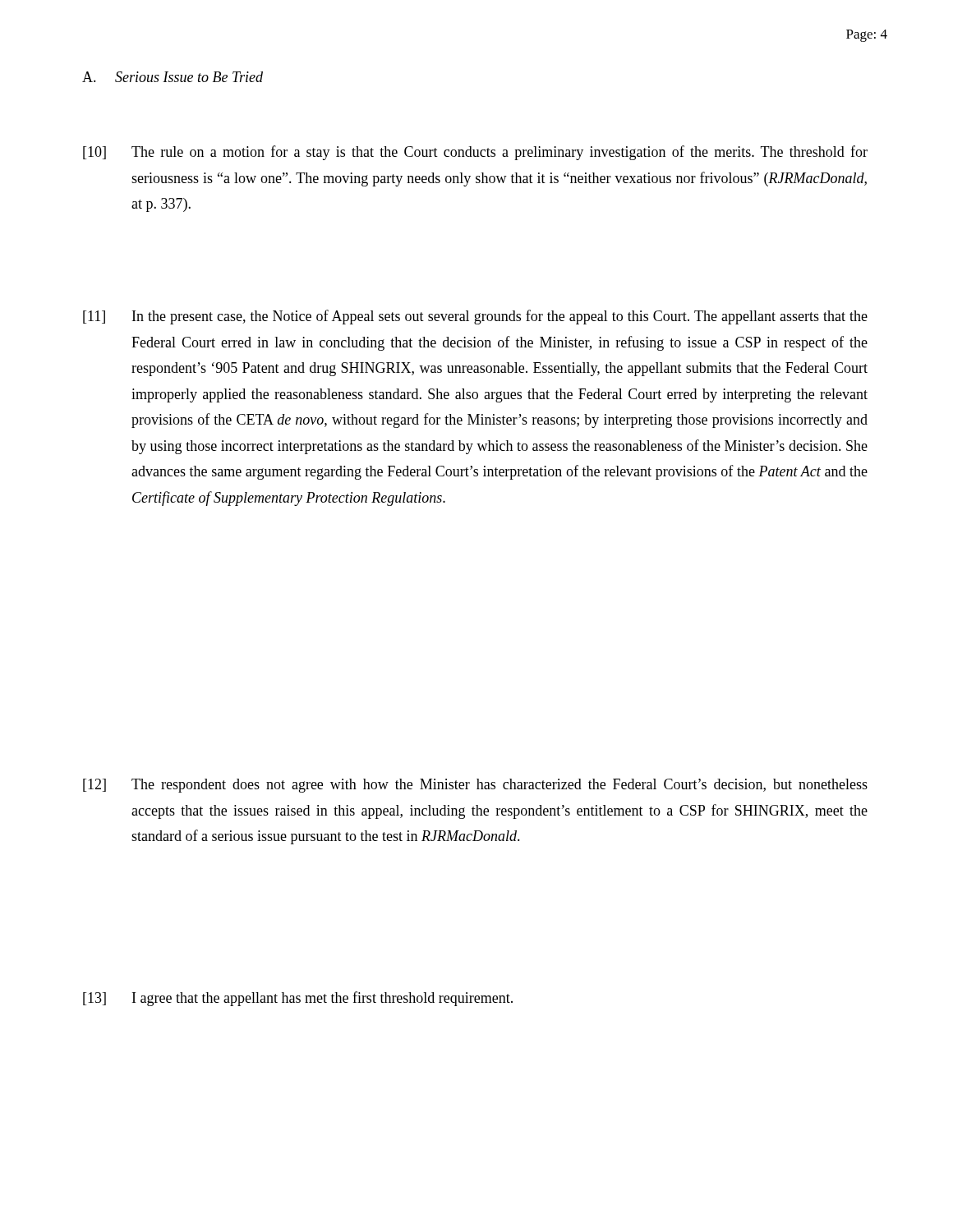
Task: Select the text block with the text "[12]The respondent does not agree with"
Action: pos(475,811)
